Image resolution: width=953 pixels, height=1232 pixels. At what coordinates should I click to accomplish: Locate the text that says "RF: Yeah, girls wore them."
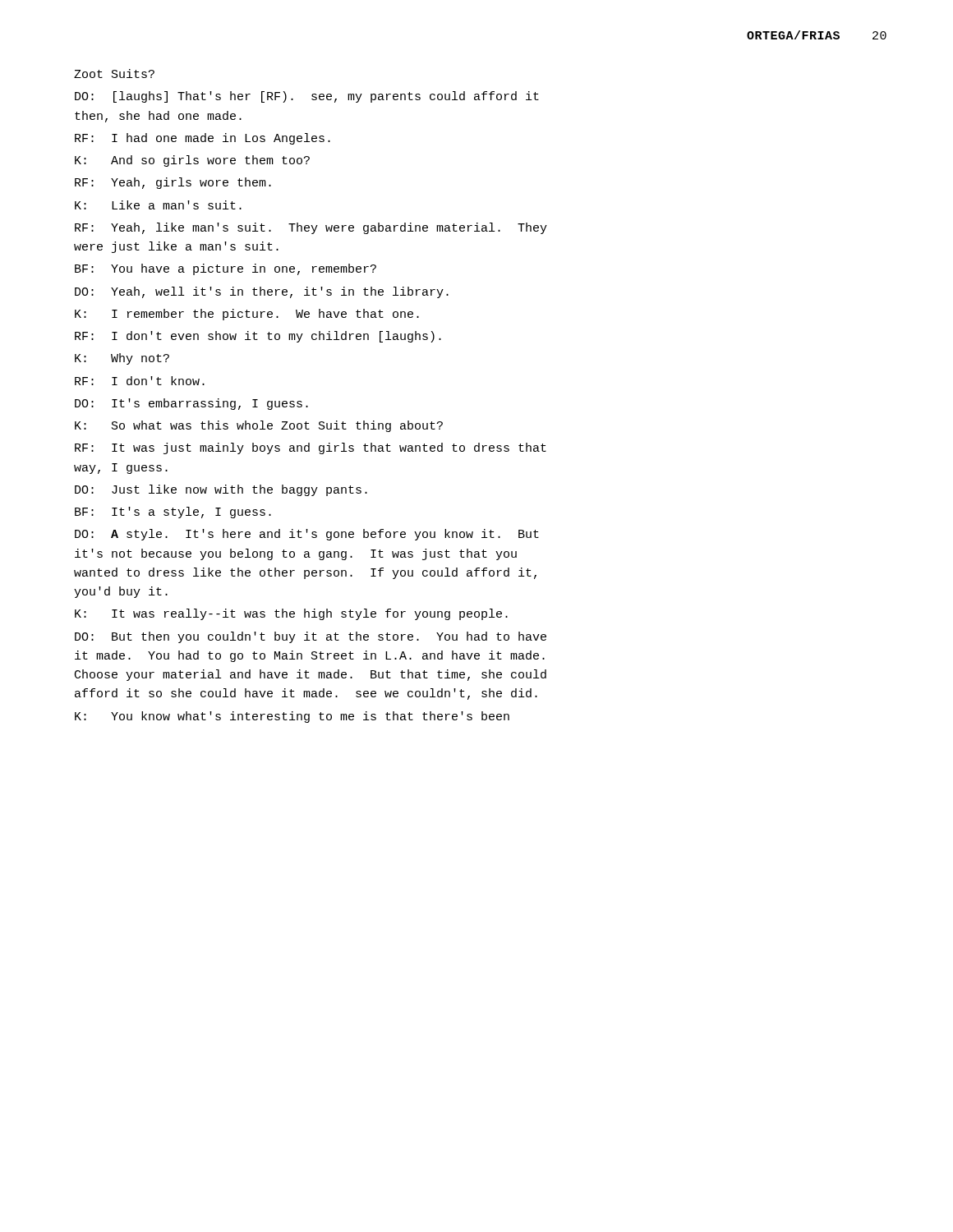pyautogui.click(x=174, y=184)
